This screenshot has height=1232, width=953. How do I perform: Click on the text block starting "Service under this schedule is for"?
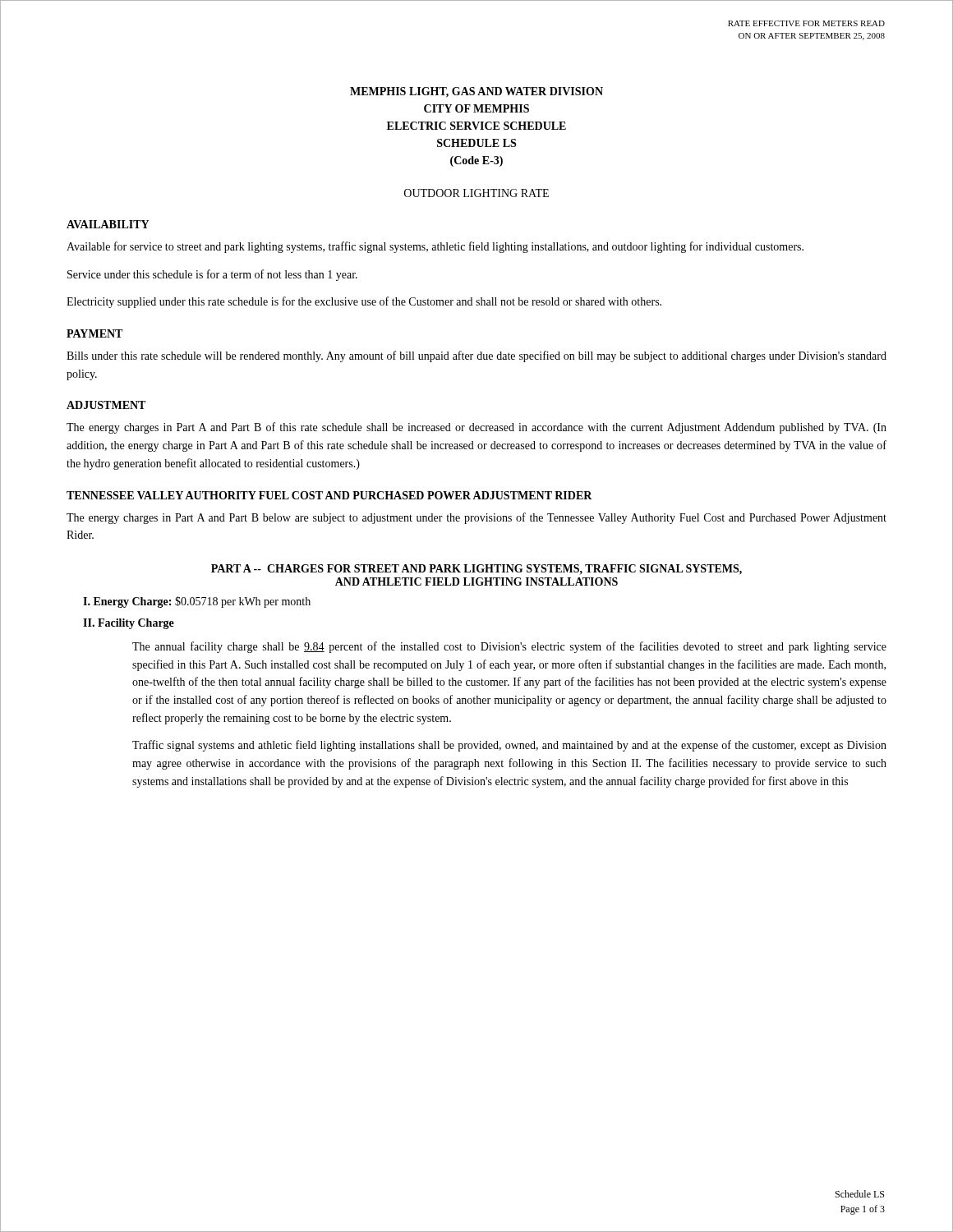coord(212,274)
